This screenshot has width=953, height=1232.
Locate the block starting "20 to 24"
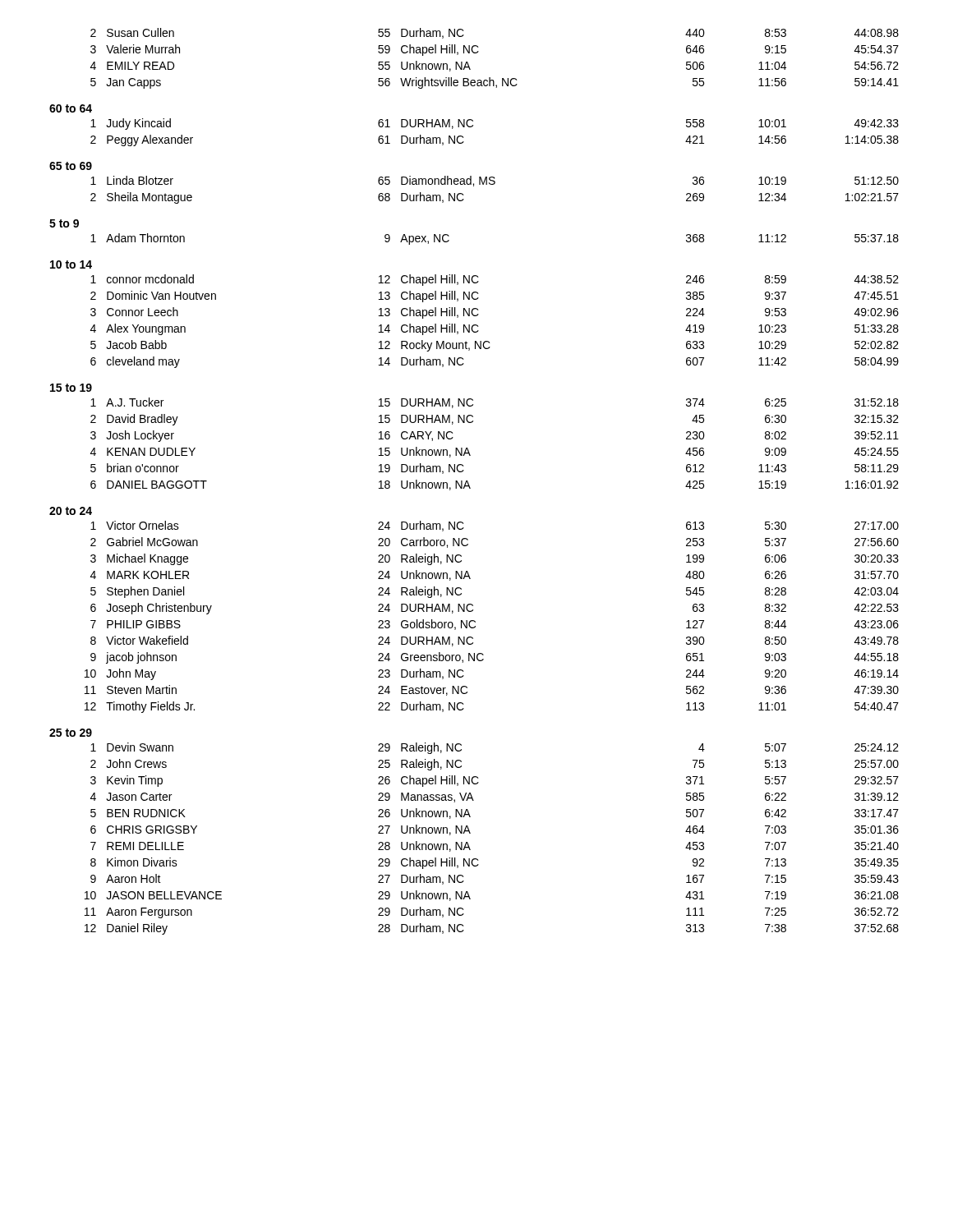pos(71,511)
